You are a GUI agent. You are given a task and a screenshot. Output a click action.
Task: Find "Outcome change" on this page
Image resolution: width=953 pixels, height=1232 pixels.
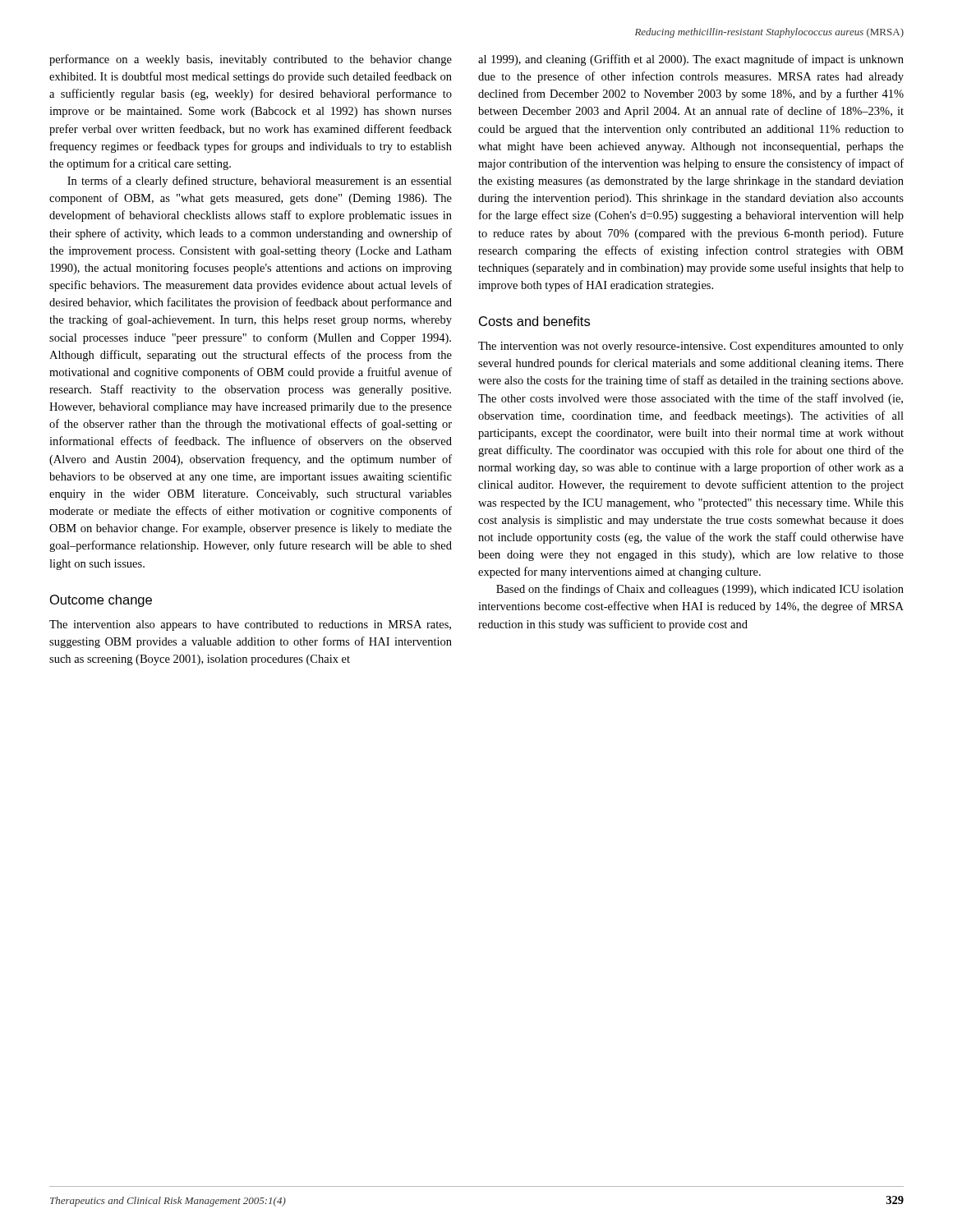pyautogui.click(x=101, y=599)
